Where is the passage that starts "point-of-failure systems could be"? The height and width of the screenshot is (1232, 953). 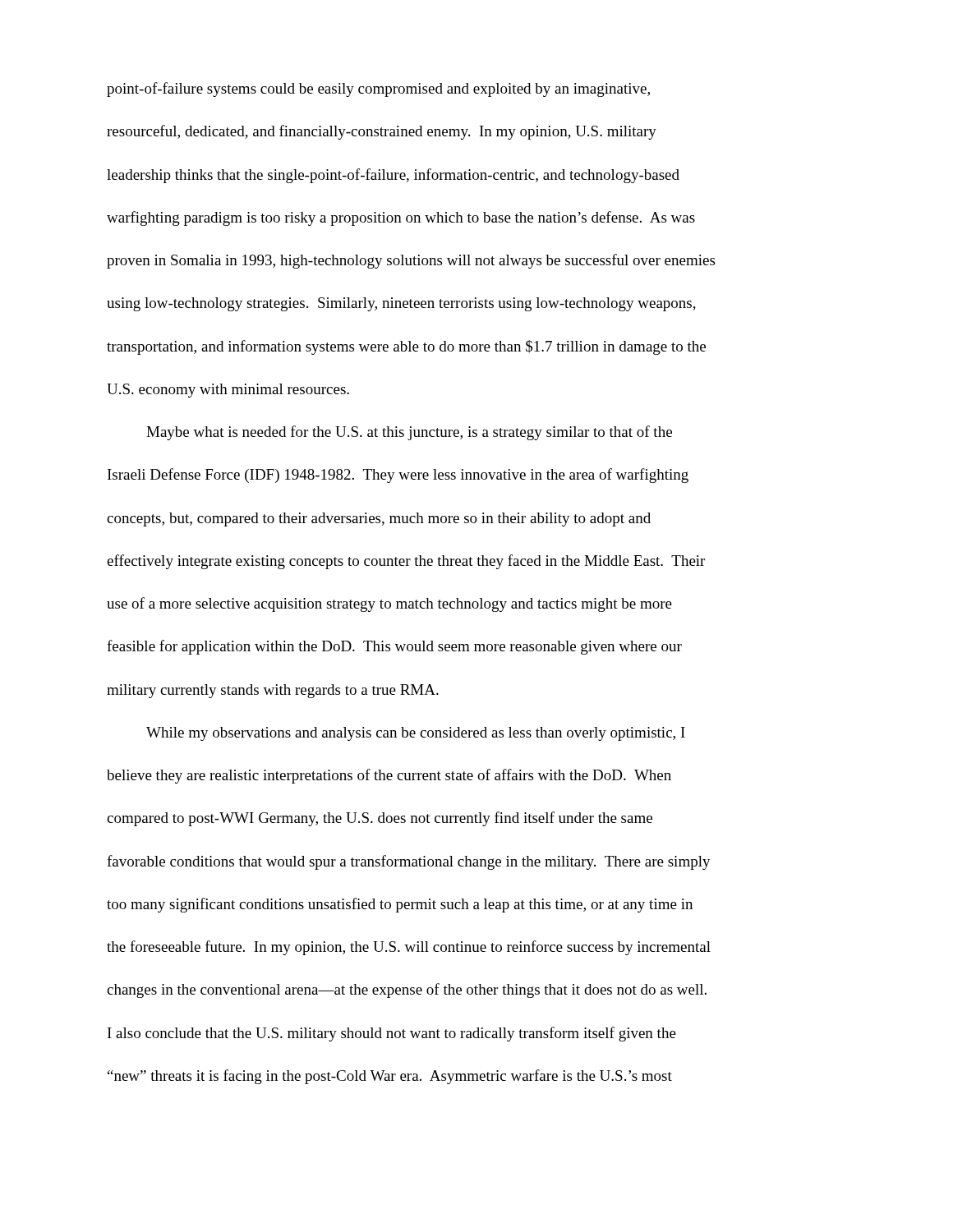click(378, 90)
